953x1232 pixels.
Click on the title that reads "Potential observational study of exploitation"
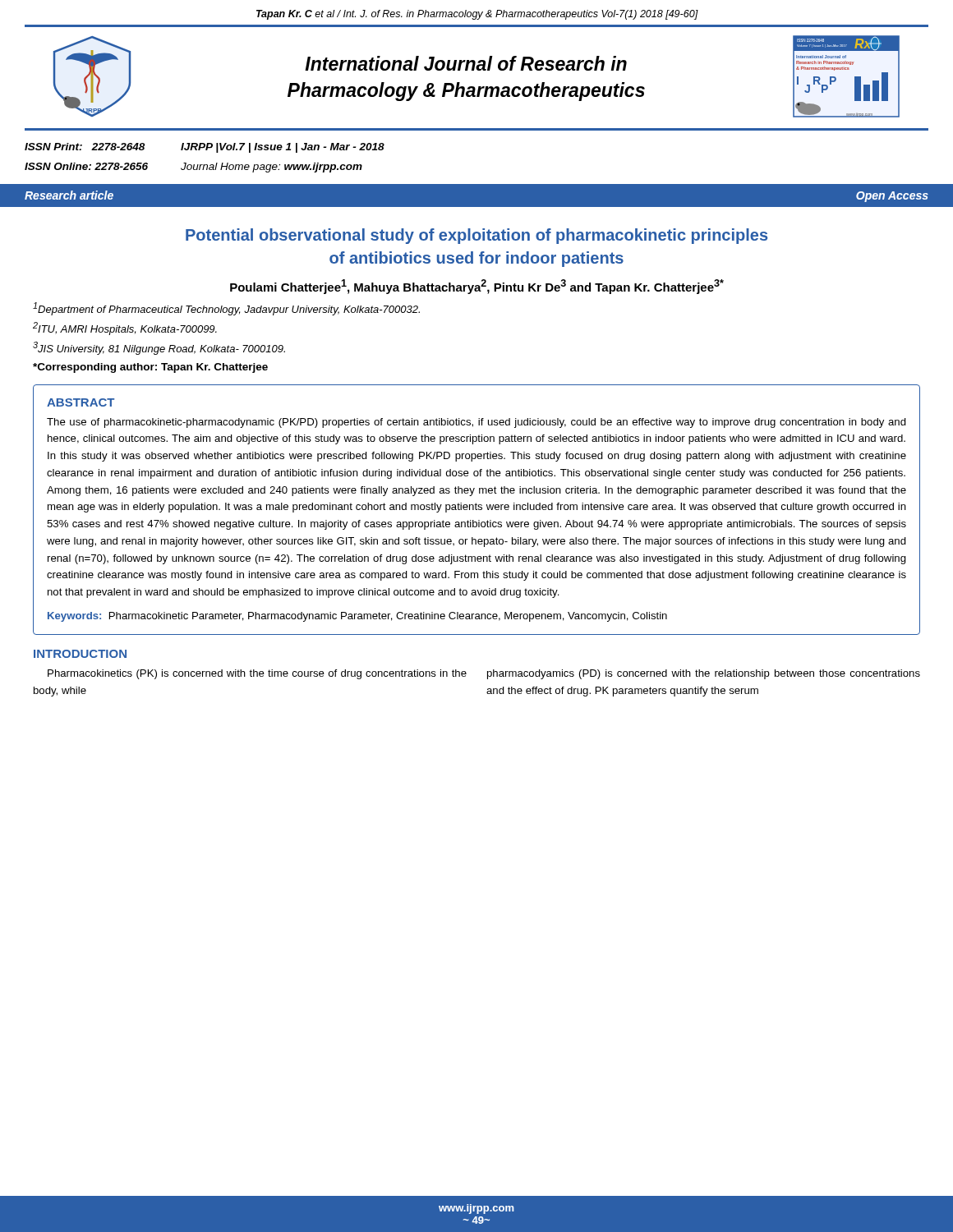(476, 246)
